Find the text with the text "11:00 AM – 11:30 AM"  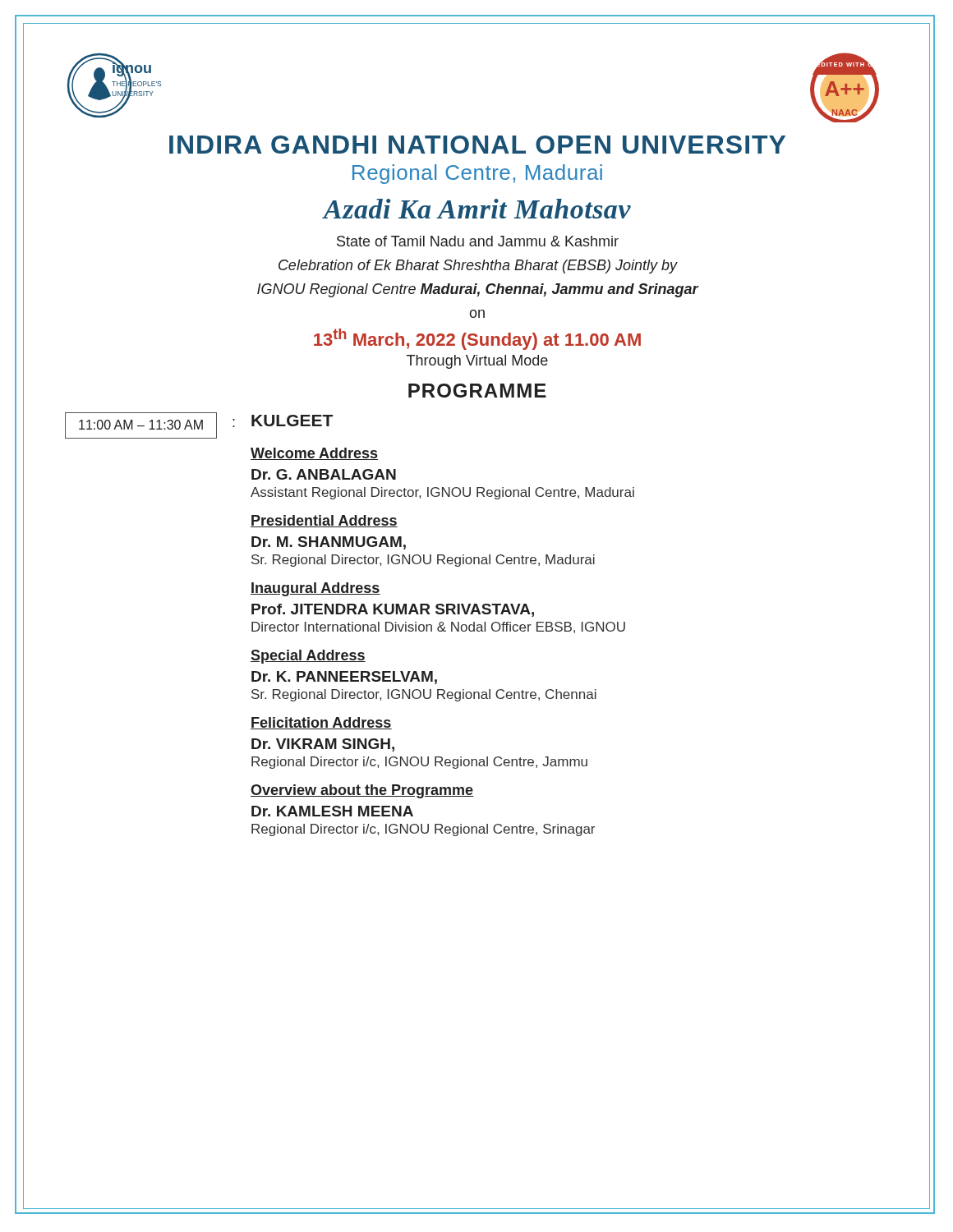tap(141, 425)
